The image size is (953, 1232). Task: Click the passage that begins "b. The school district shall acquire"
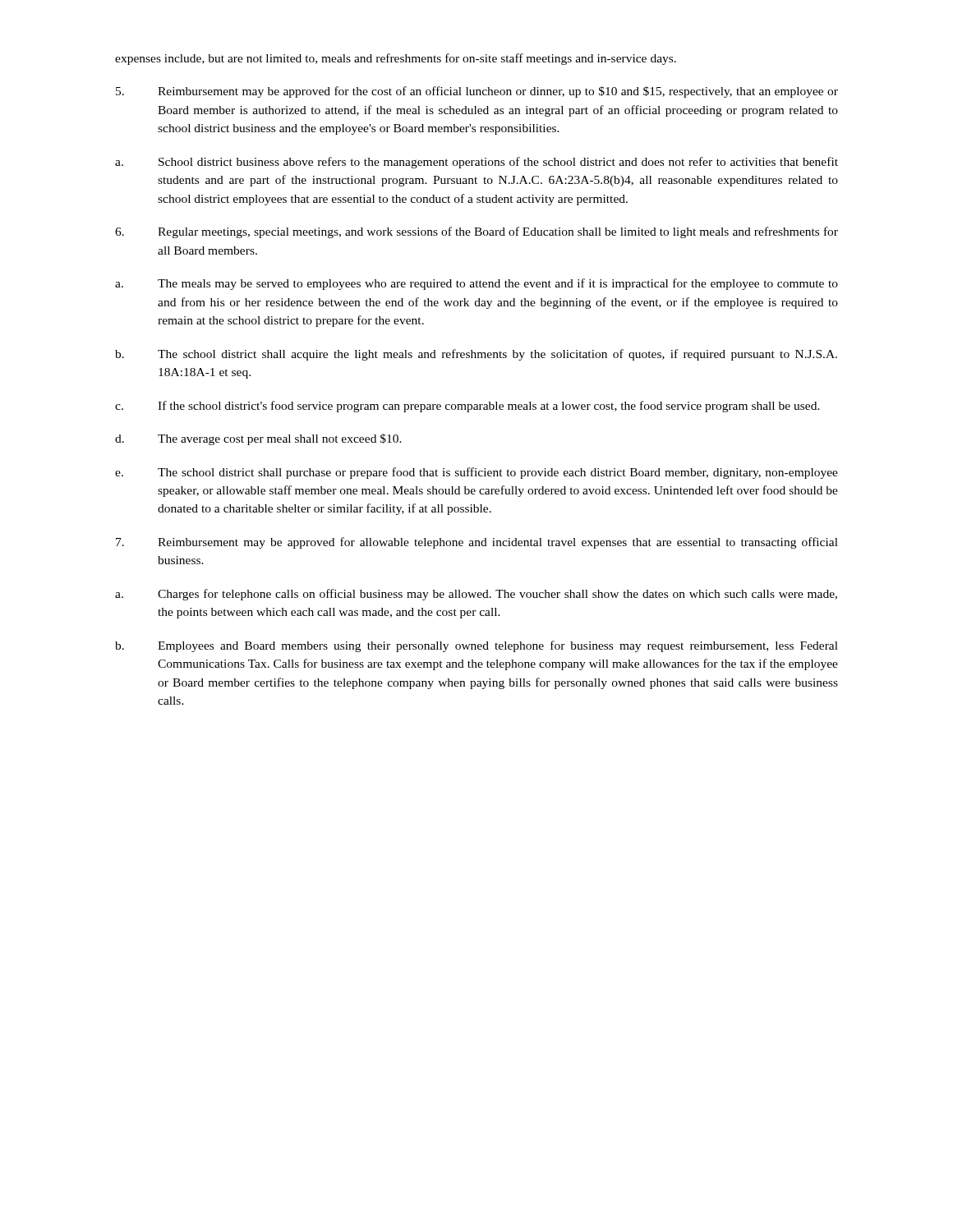tap(476, 363)
